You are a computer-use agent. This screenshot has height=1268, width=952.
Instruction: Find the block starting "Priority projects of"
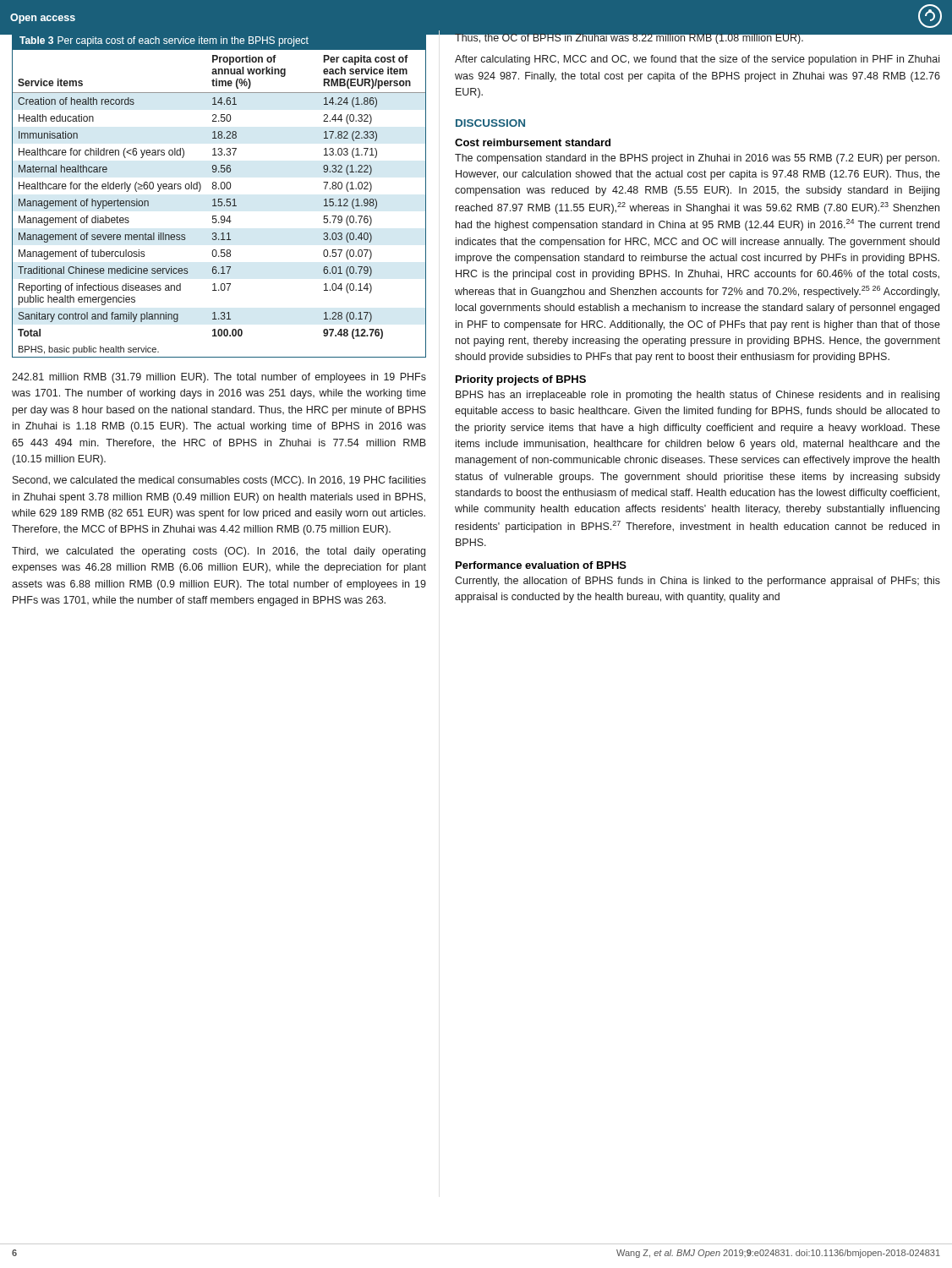click(x=521, y=379)
